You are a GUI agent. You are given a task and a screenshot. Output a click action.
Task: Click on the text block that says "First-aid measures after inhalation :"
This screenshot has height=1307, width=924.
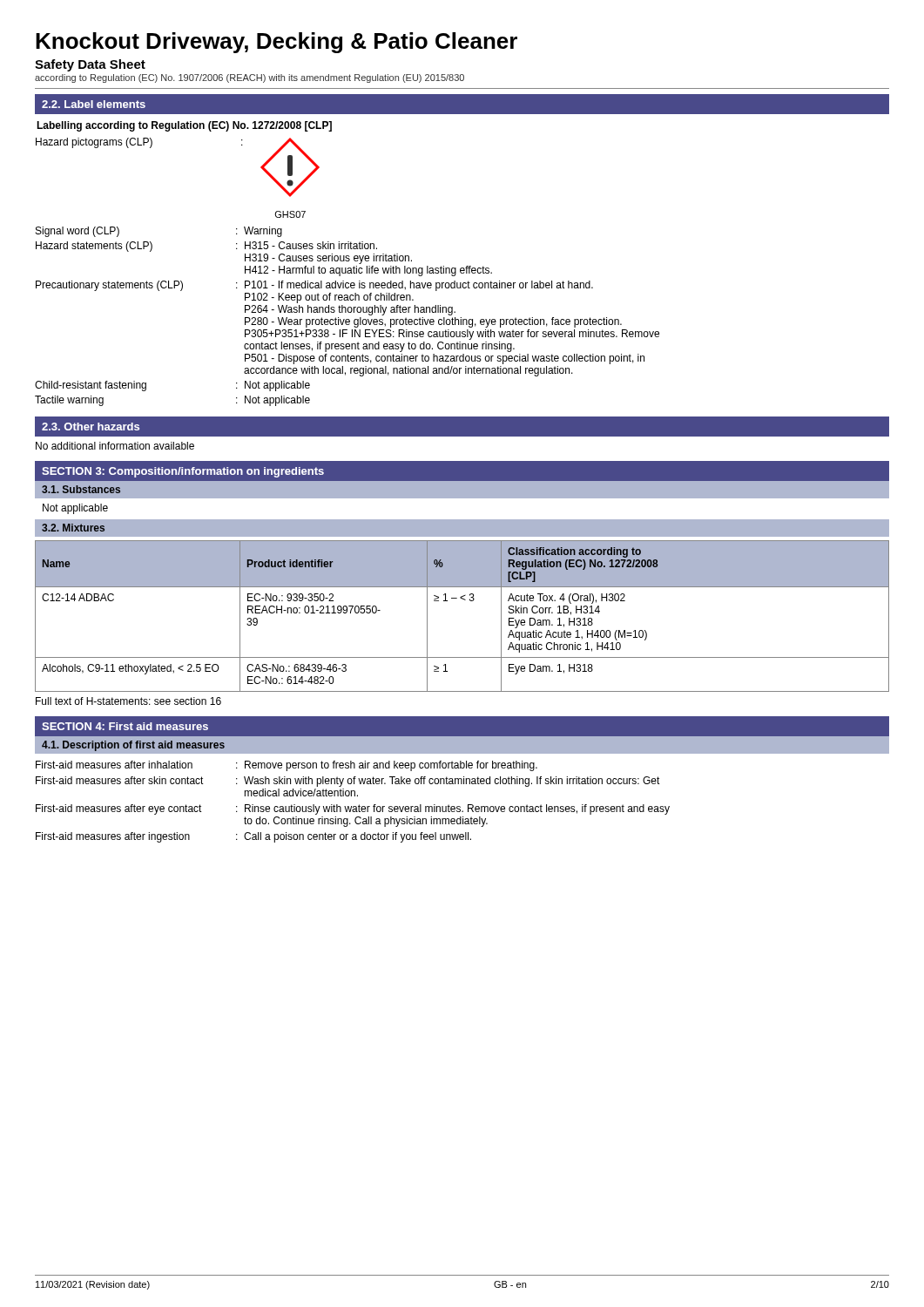click(462, 765)
